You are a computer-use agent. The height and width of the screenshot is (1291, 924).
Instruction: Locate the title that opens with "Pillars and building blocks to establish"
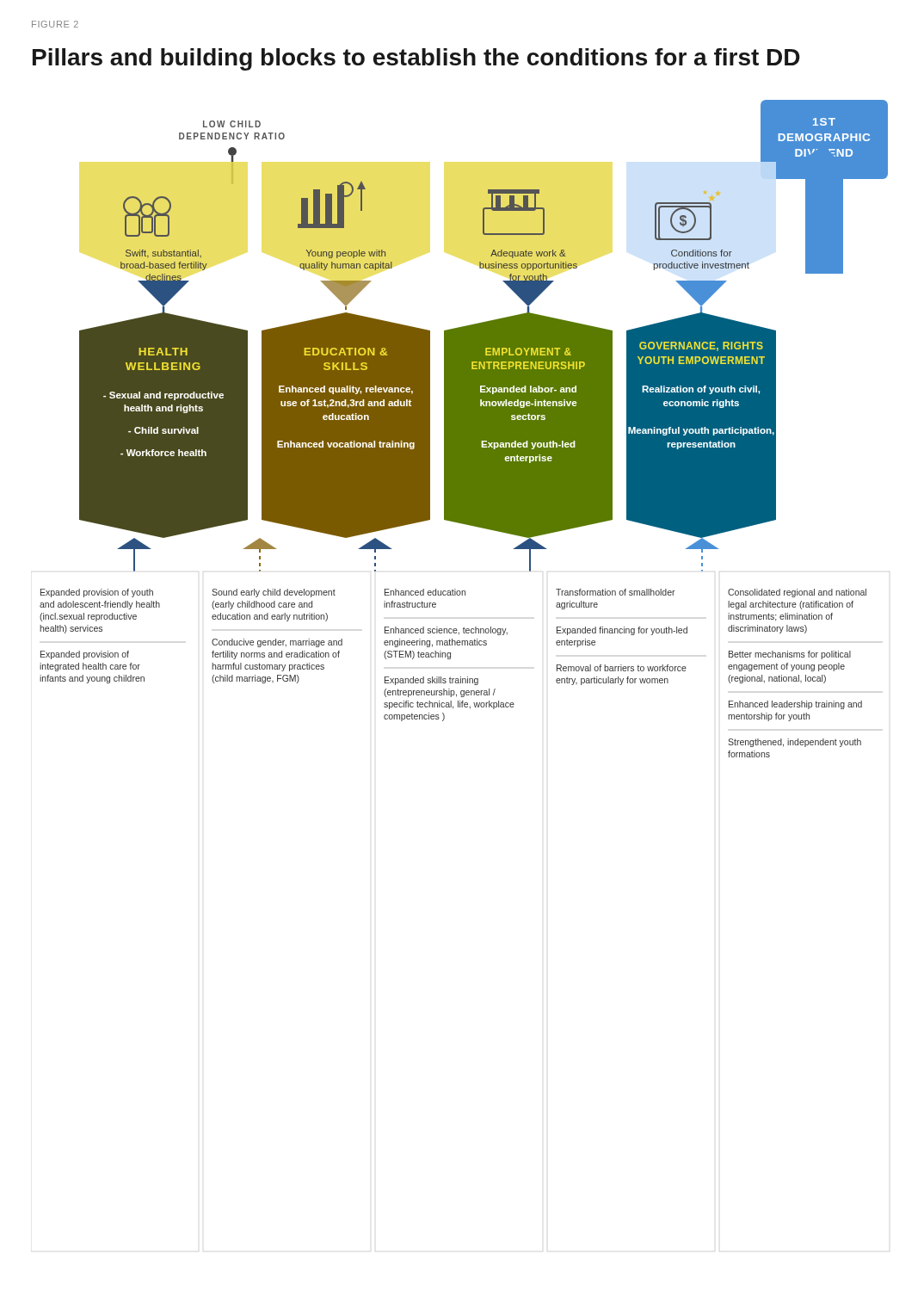tap(416, 57)
